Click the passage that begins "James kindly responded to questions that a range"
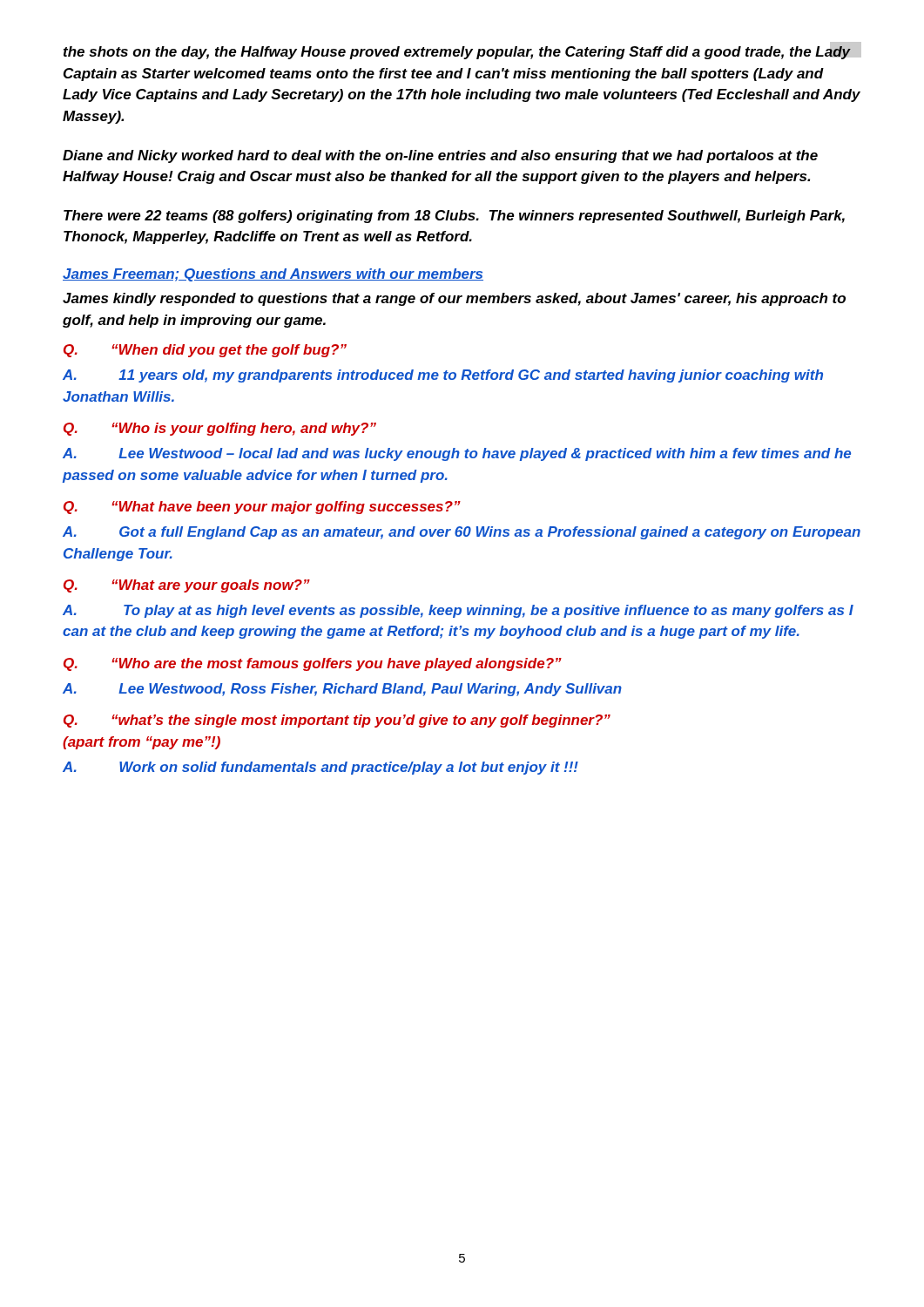The height and width of the screenshot is (1307, 924). tap(462, 310)
